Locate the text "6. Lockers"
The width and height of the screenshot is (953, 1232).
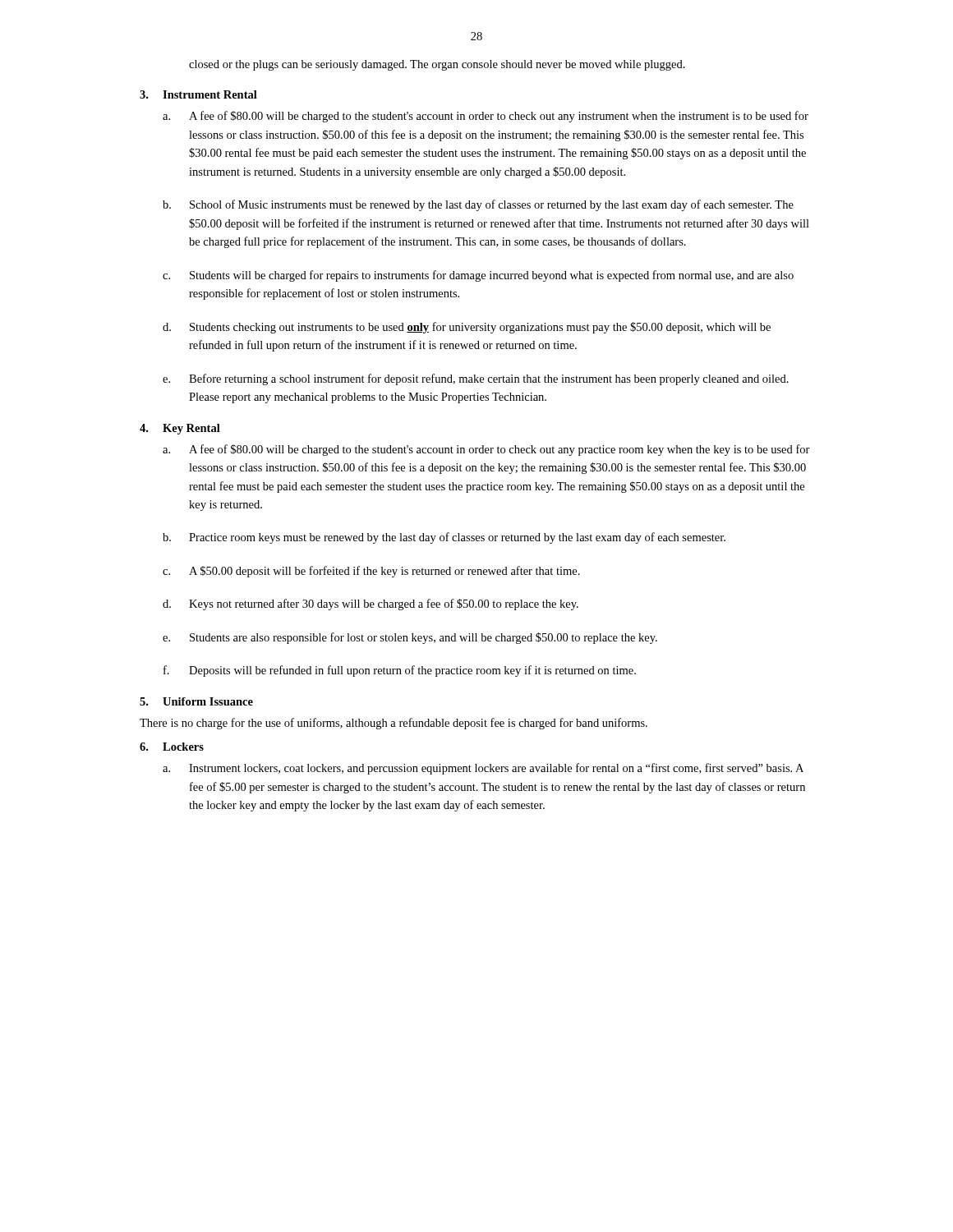click(x=172, y=747)
